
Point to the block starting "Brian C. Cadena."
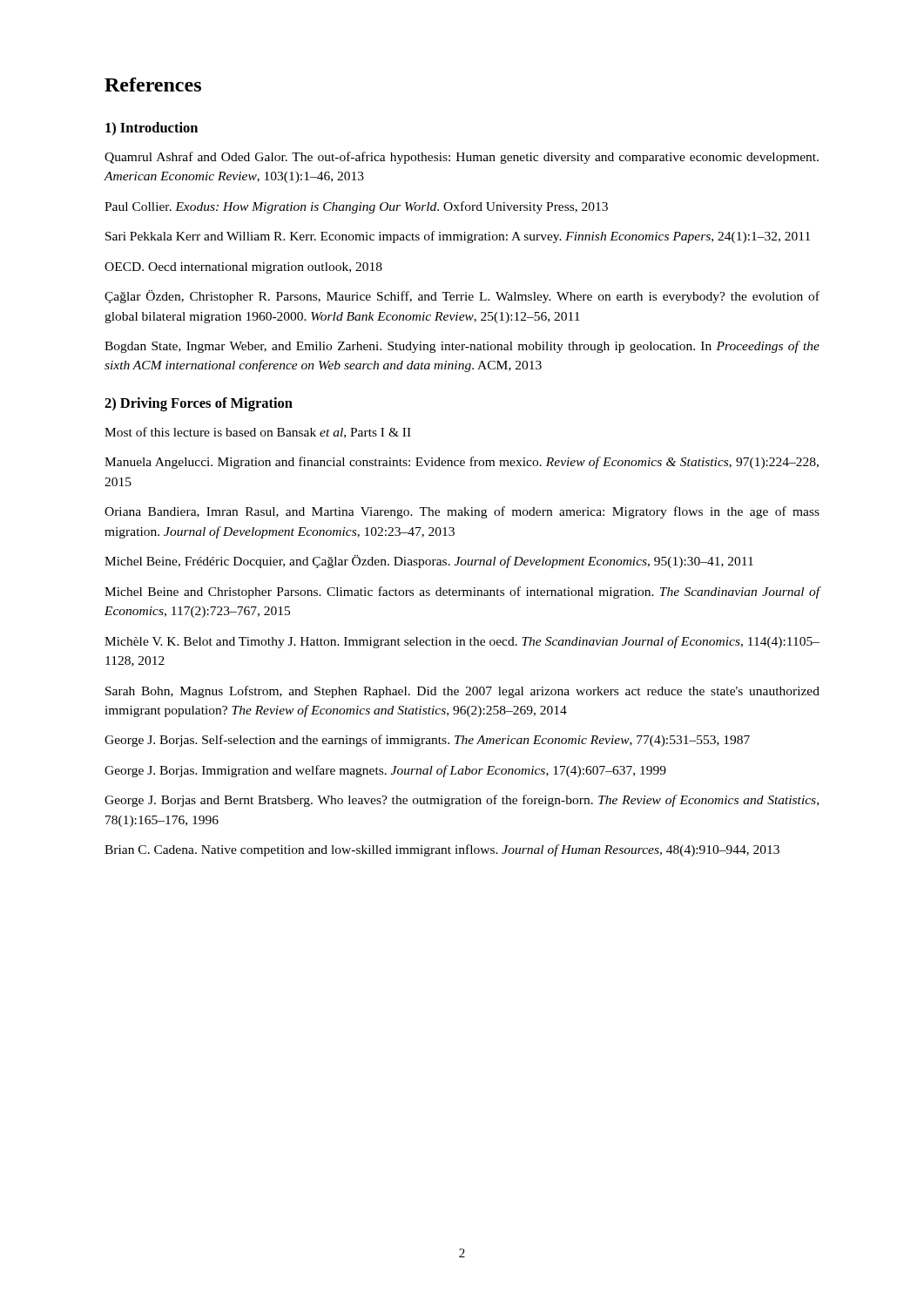pos(442,849)
